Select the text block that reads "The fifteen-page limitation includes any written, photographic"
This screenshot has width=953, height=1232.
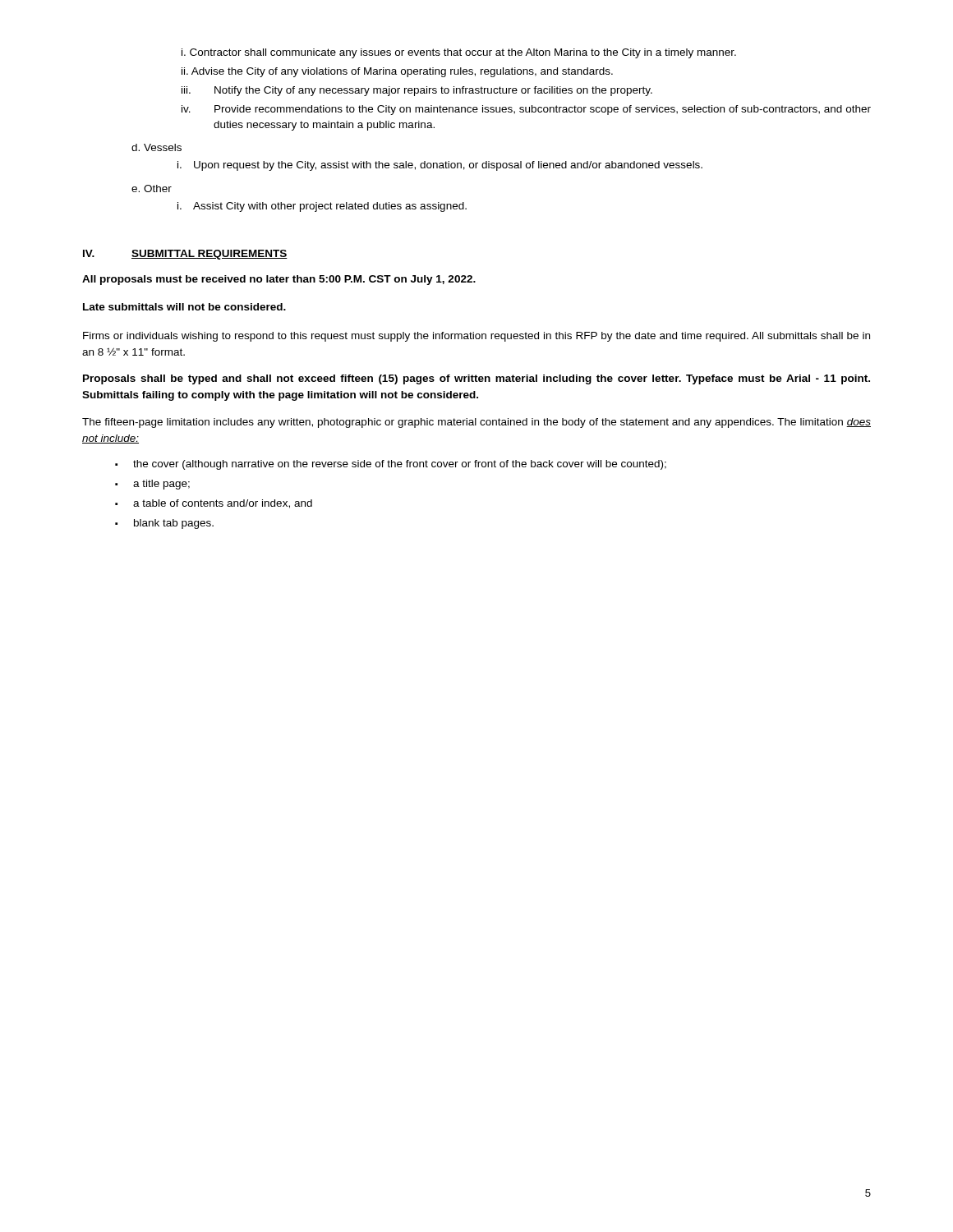point(476,430)
